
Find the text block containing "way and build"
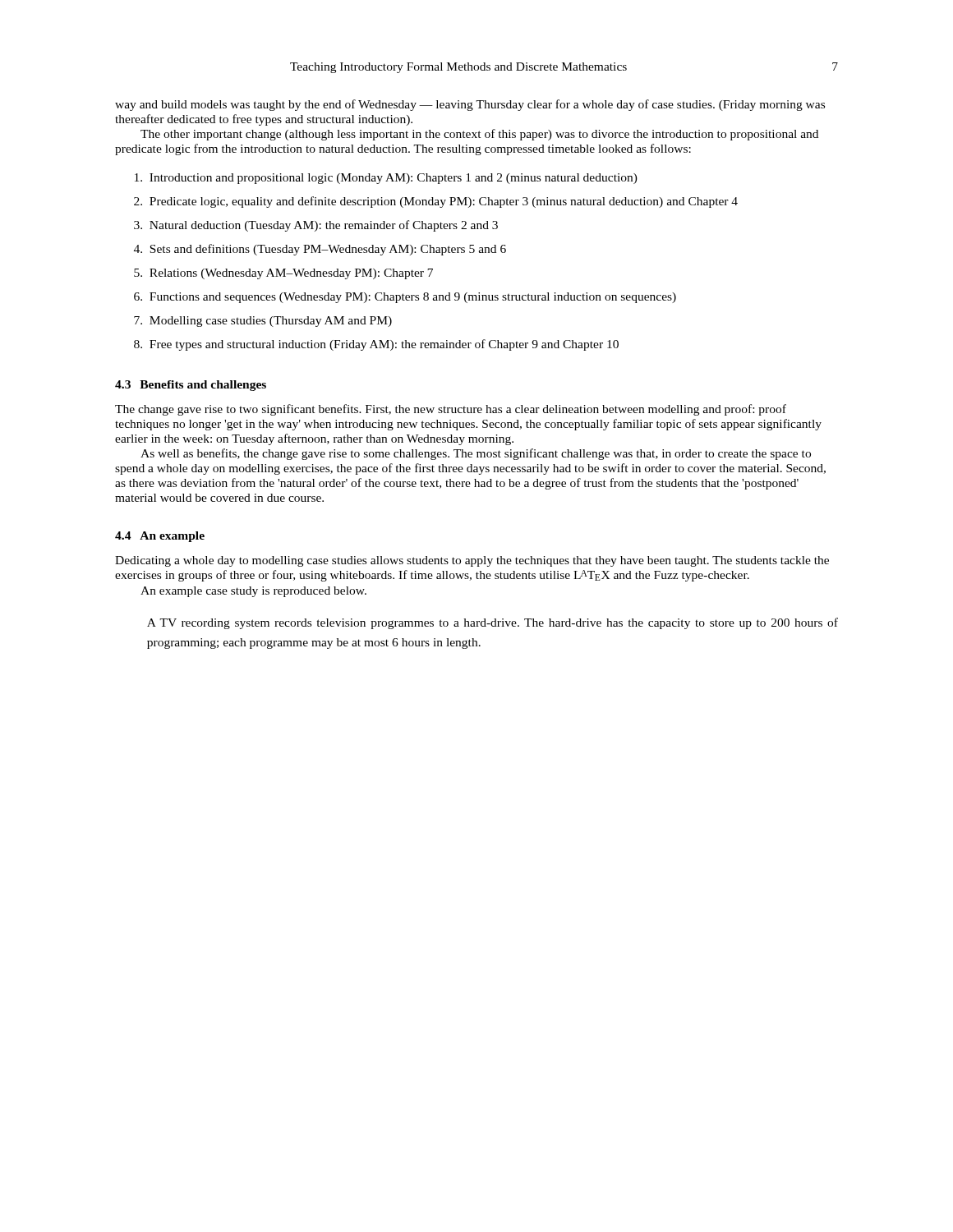[x=470, y=111]
